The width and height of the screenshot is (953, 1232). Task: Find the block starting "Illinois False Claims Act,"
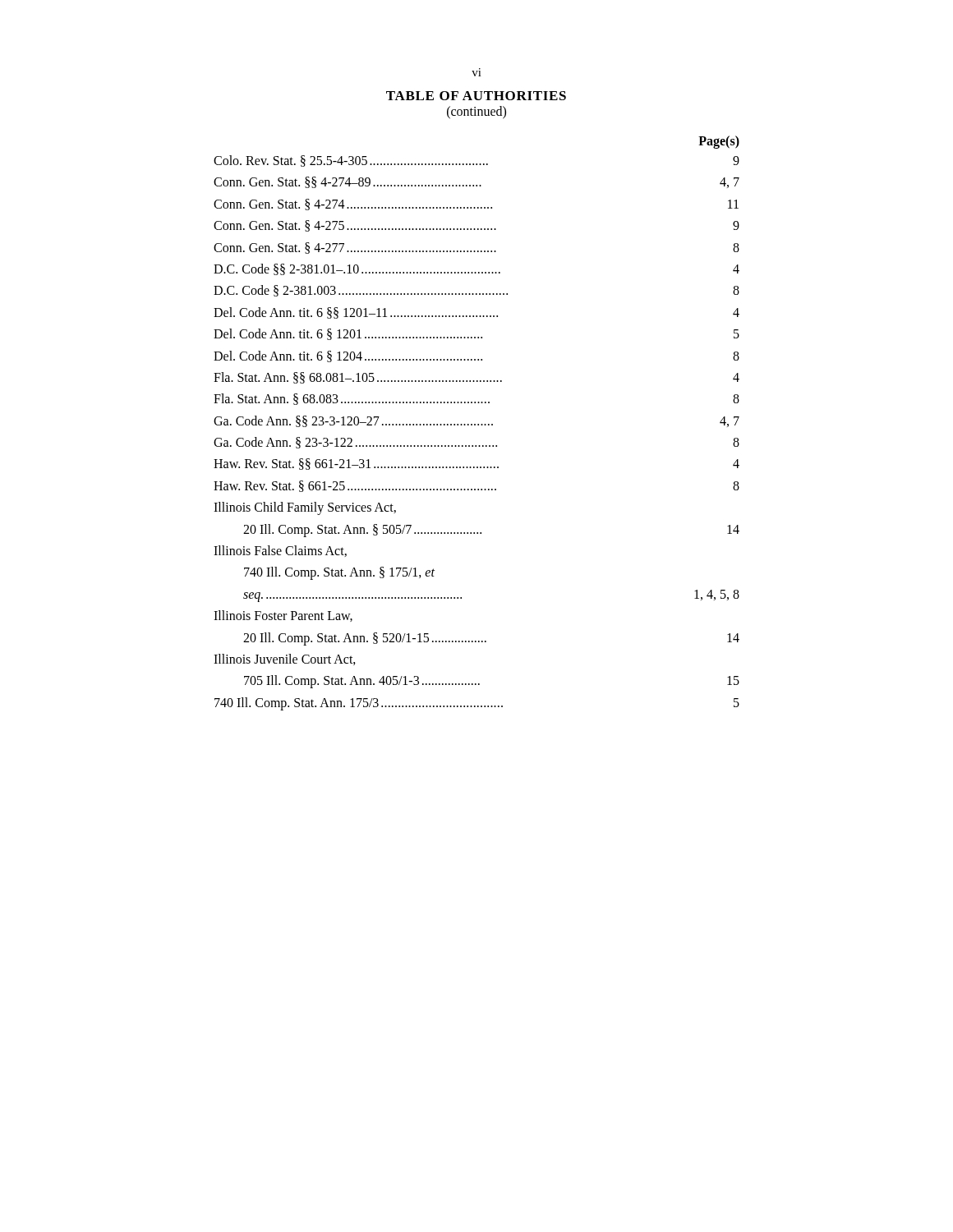[280, 551]
